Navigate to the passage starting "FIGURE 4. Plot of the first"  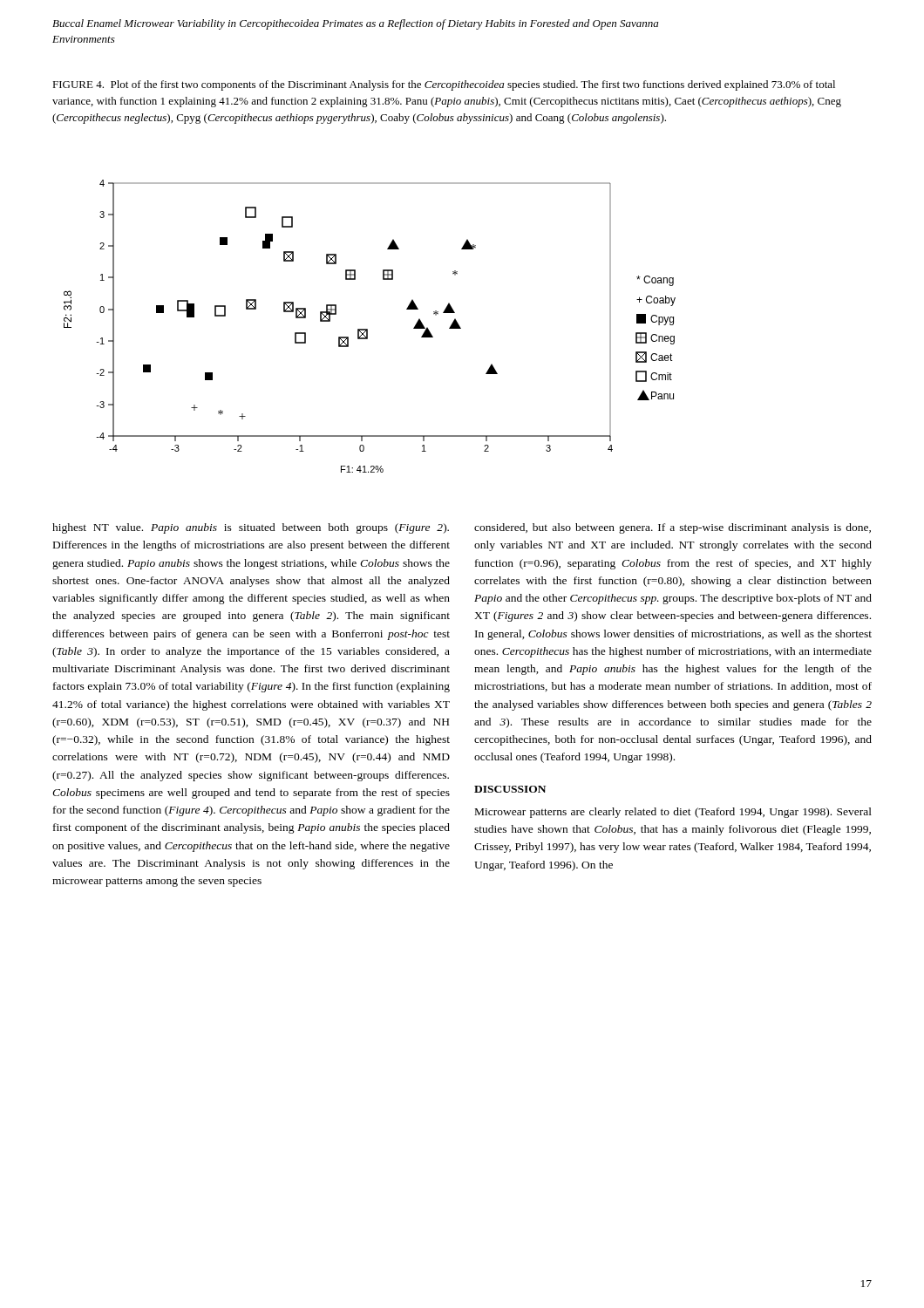(447, 101)
